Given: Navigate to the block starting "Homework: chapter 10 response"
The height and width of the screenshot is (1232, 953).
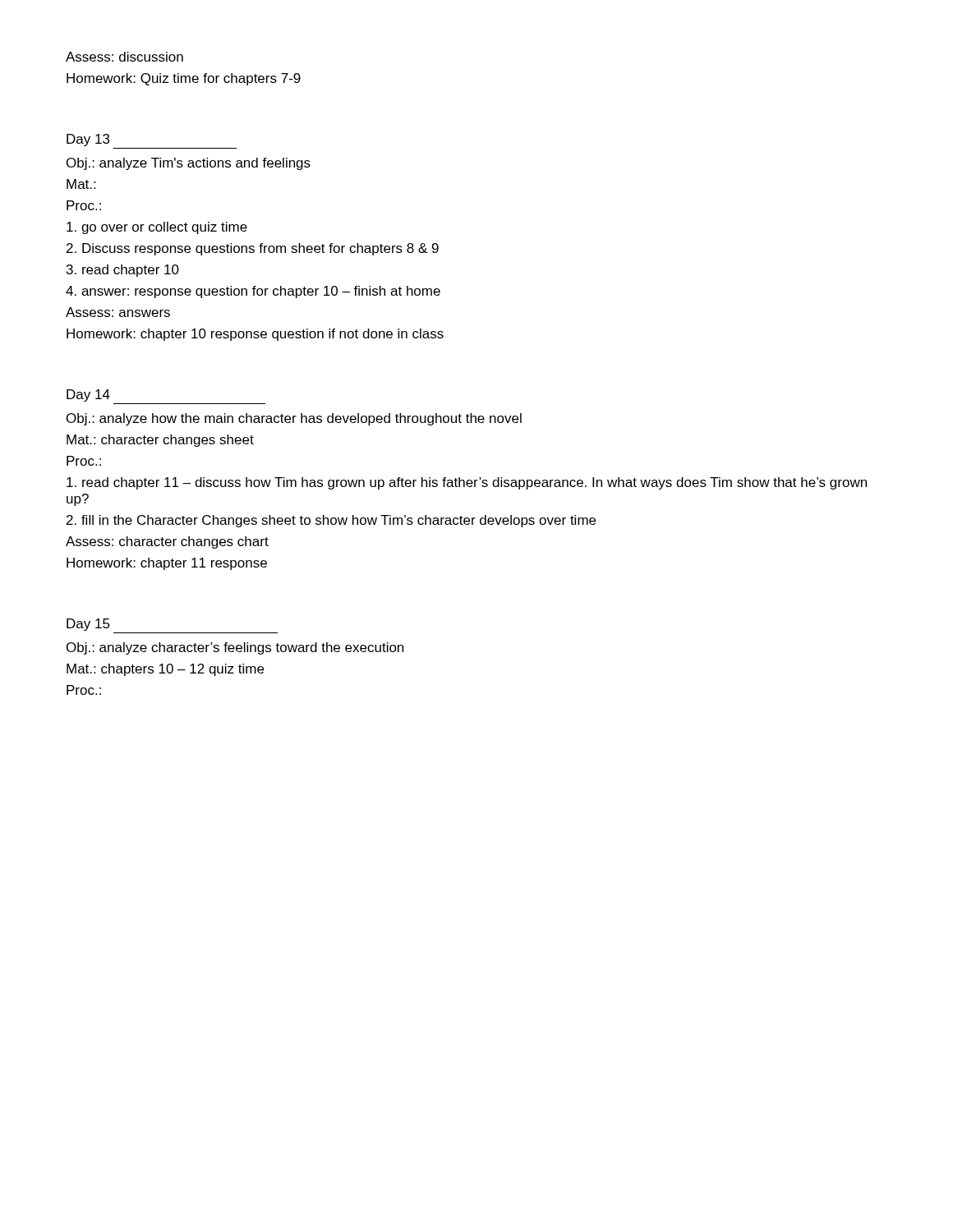Looking at the screenshot, I should (255, 334).
